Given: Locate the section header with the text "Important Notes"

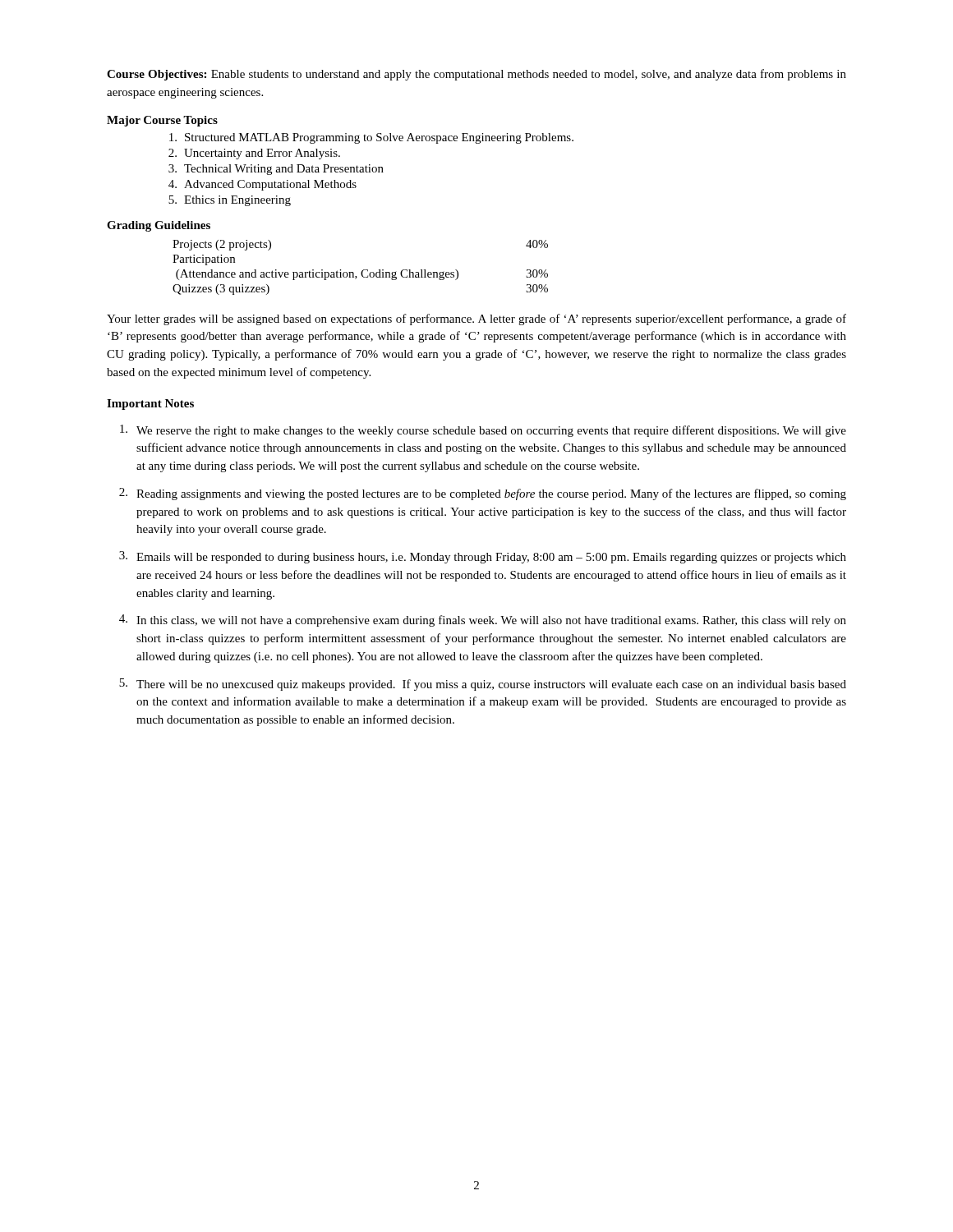Looking at the screenshot, I should (x=150, y=405).
